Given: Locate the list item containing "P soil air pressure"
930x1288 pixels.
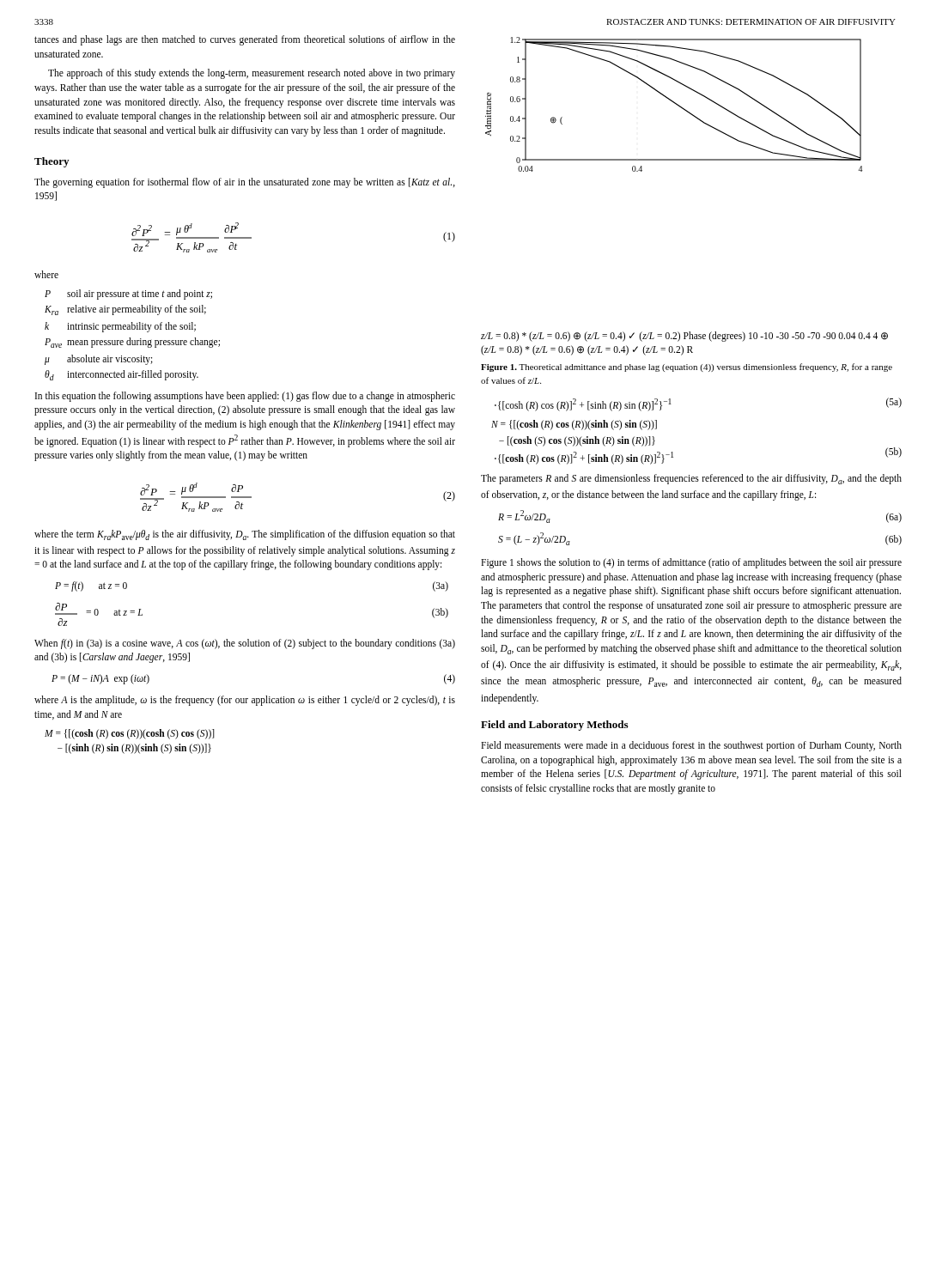Looking at the screenshot, I should tap(129, 294).
